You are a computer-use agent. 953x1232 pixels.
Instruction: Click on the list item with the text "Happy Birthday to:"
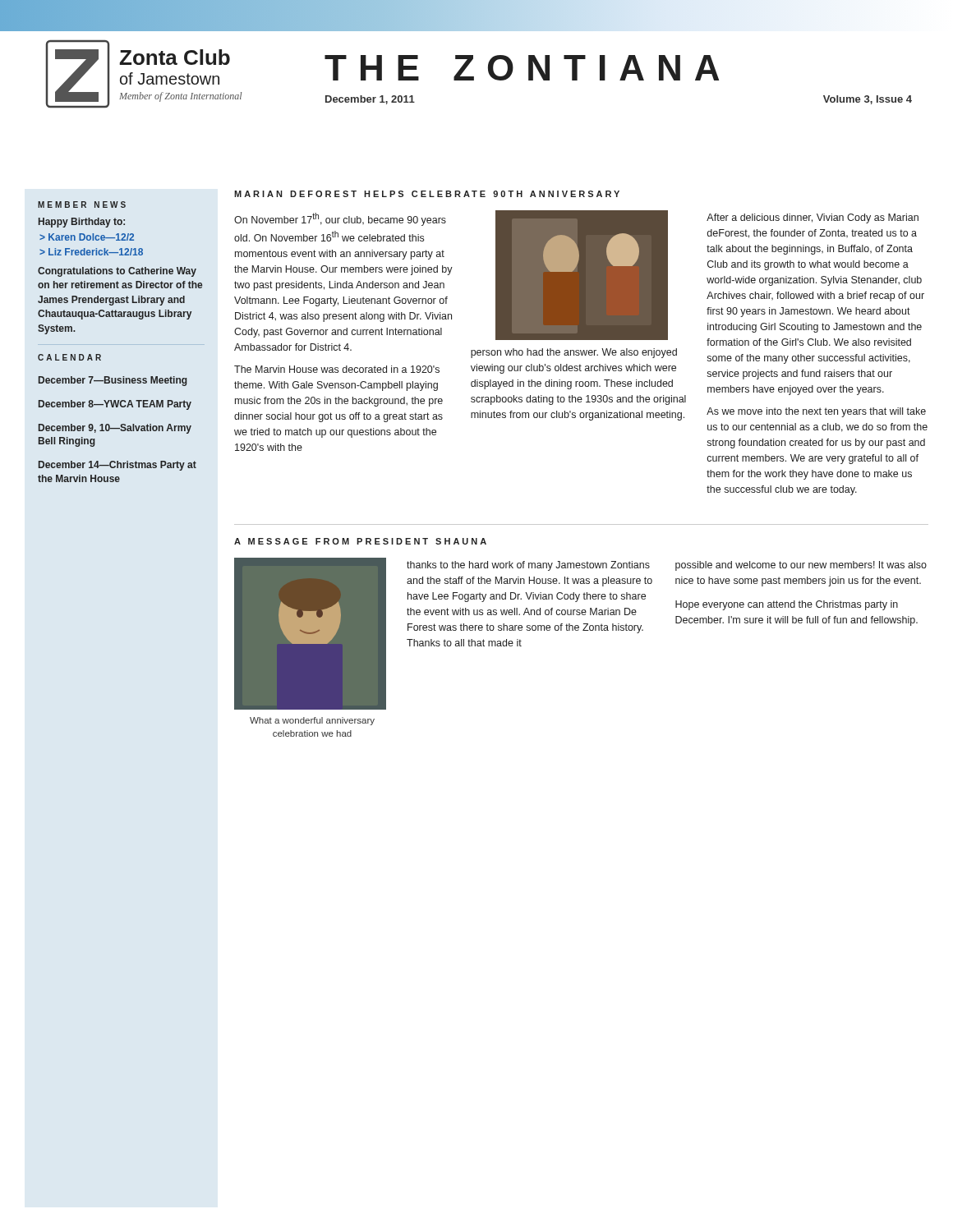[82, 222]
